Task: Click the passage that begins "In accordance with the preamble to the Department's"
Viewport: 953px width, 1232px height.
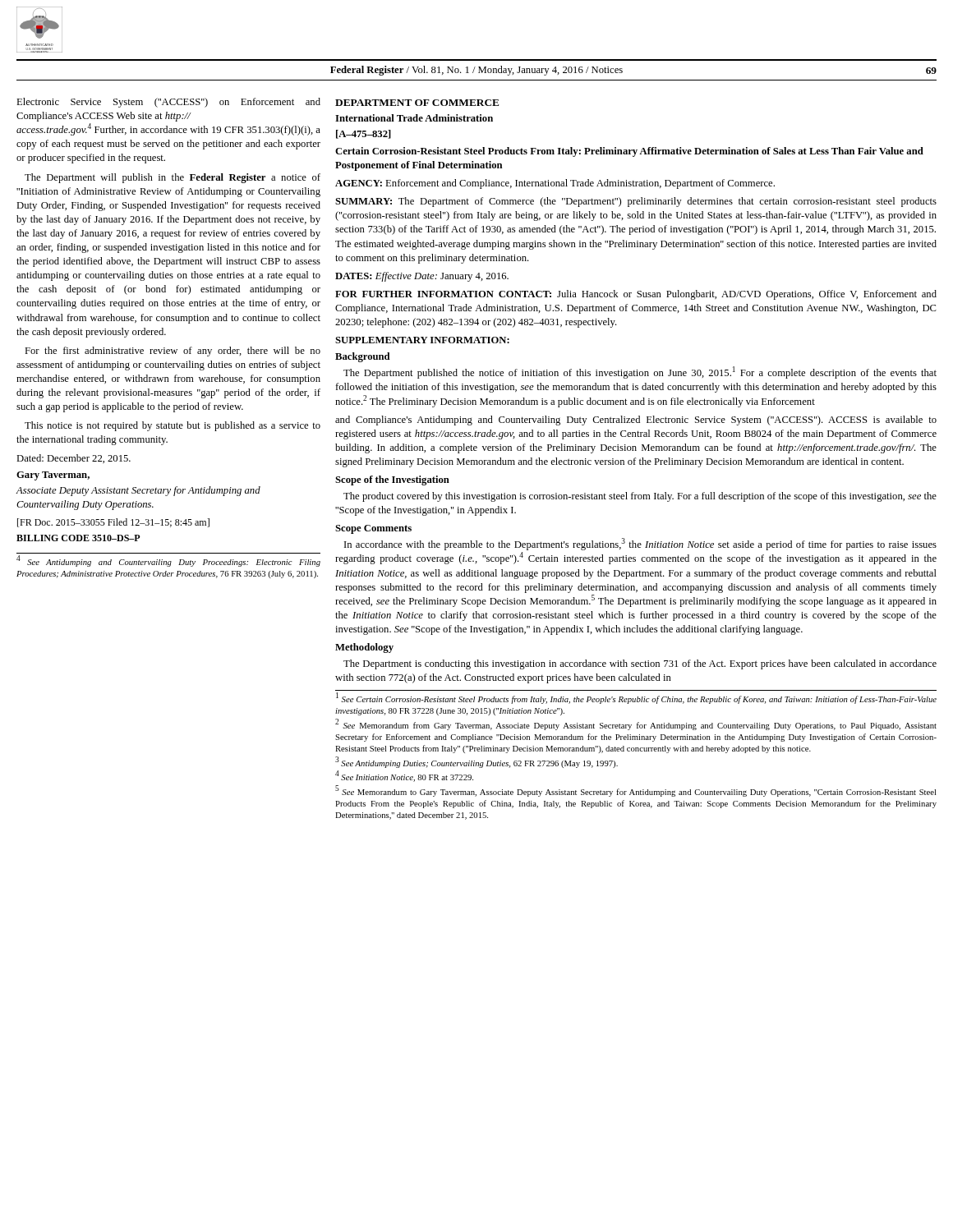Action: tap(636, 587)
